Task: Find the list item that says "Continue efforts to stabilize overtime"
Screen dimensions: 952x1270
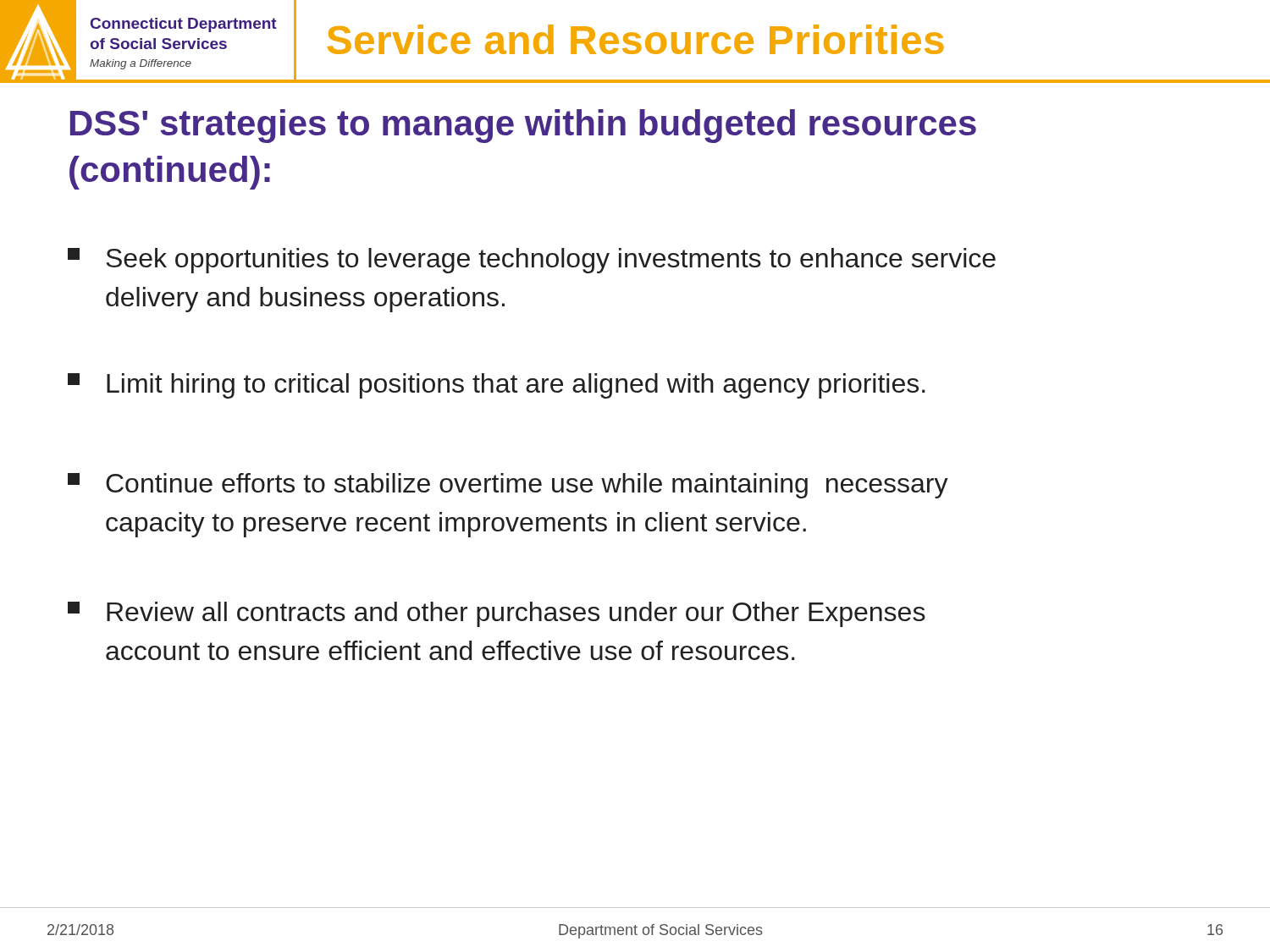Action: tap(508, 503)
